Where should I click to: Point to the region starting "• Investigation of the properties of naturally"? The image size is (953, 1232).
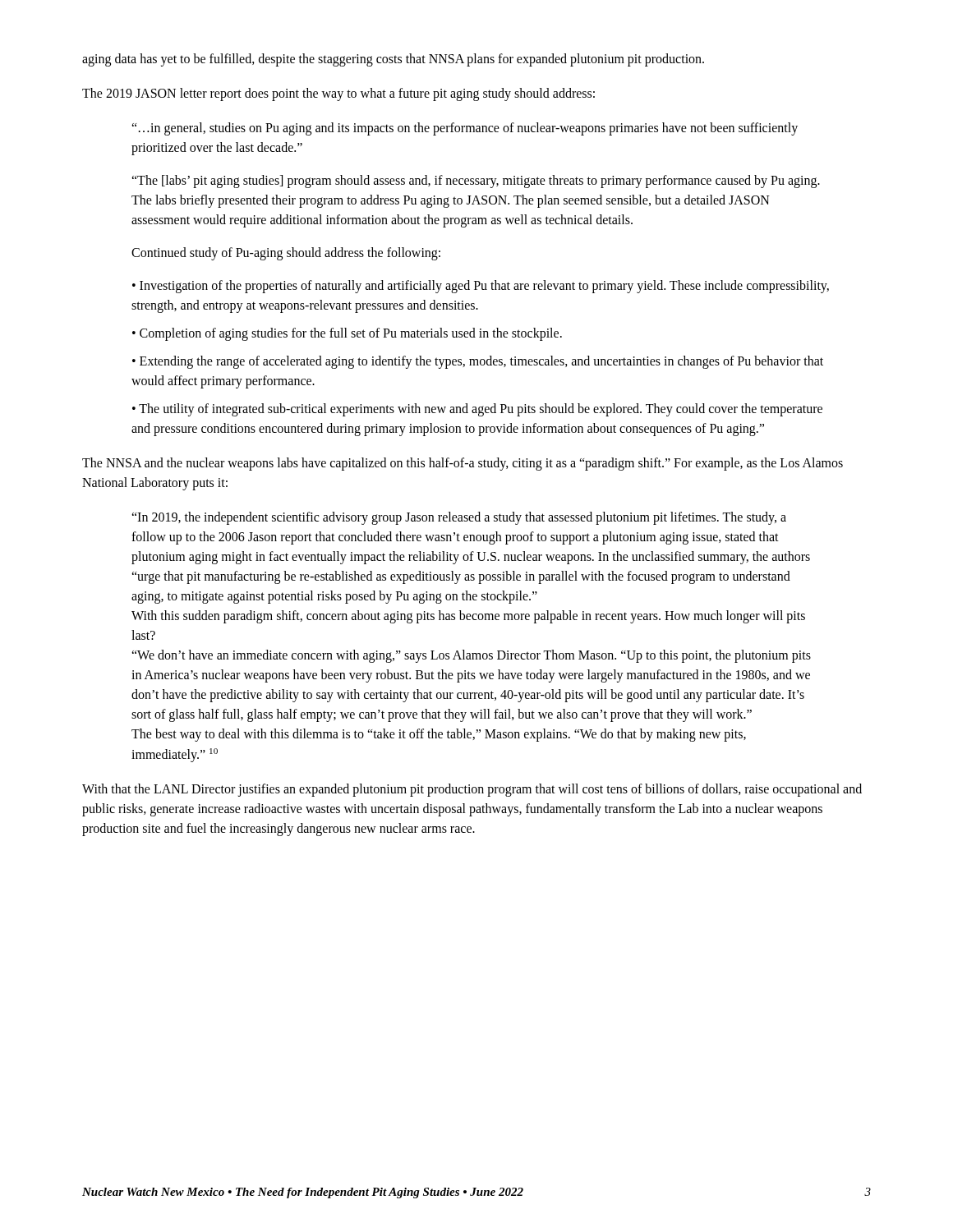(481, 295)
